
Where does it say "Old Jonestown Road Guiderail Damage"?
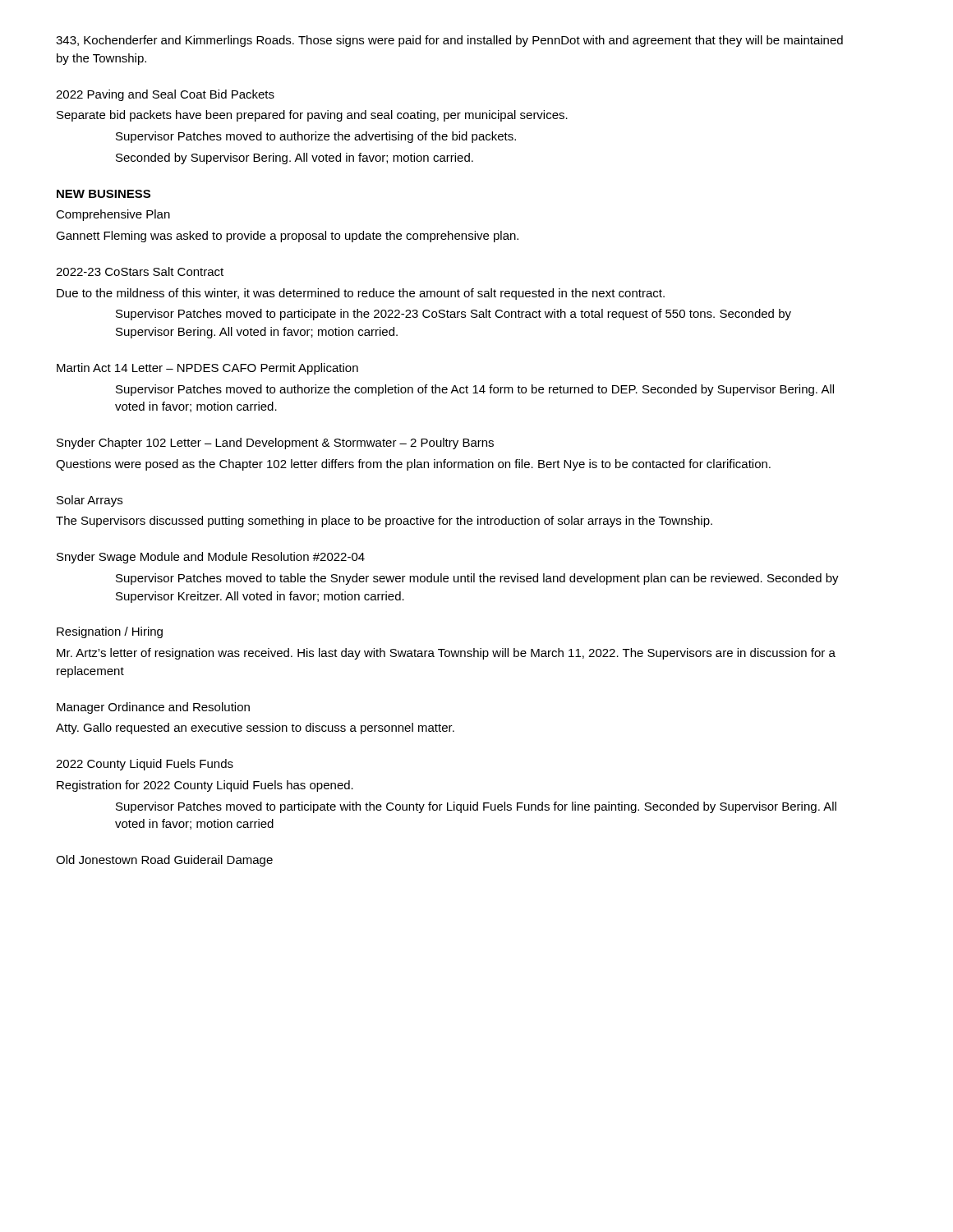click(164, 861)
